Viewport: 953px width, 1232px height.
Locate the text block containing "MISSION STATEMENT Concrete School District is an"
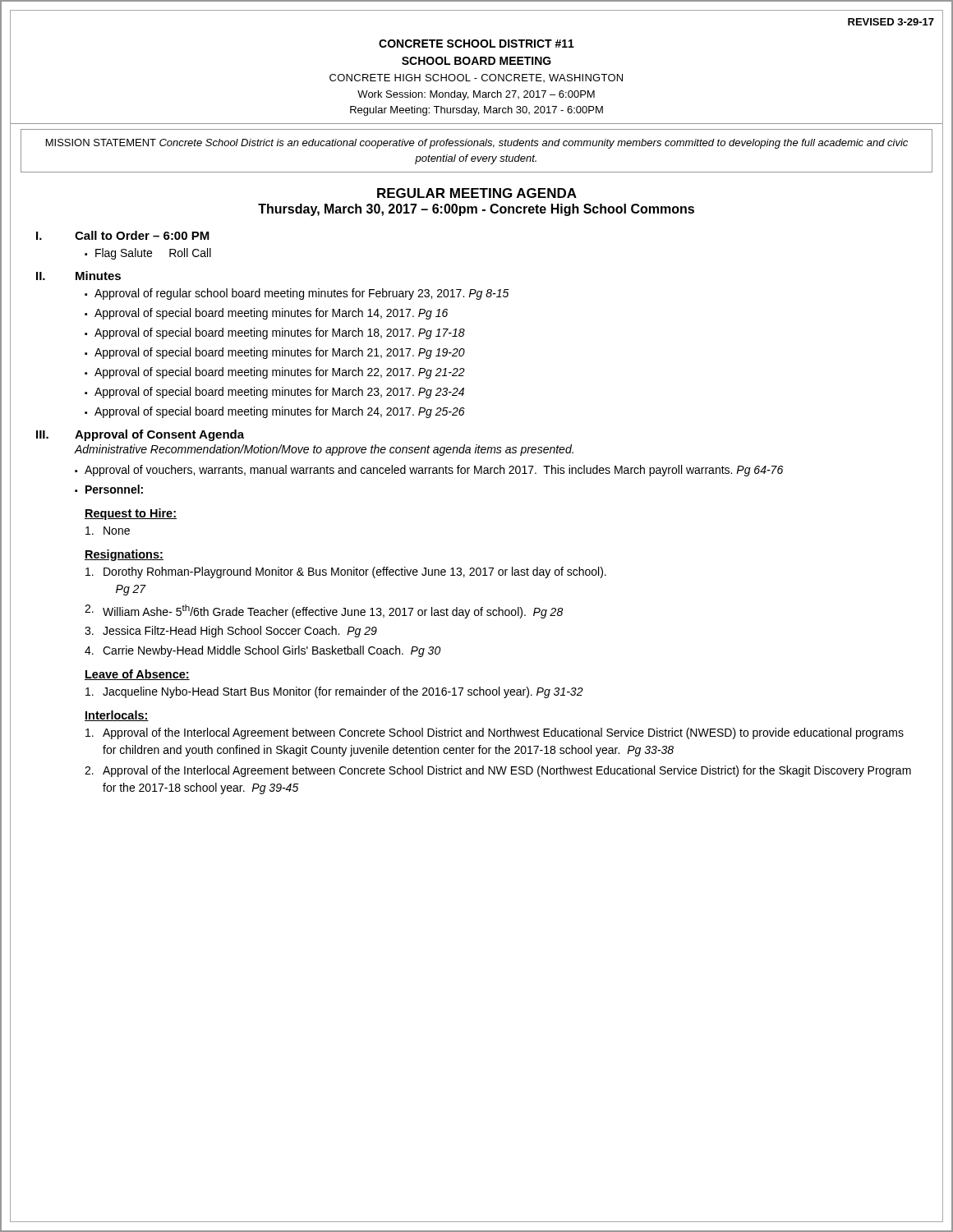pos(476,150)
